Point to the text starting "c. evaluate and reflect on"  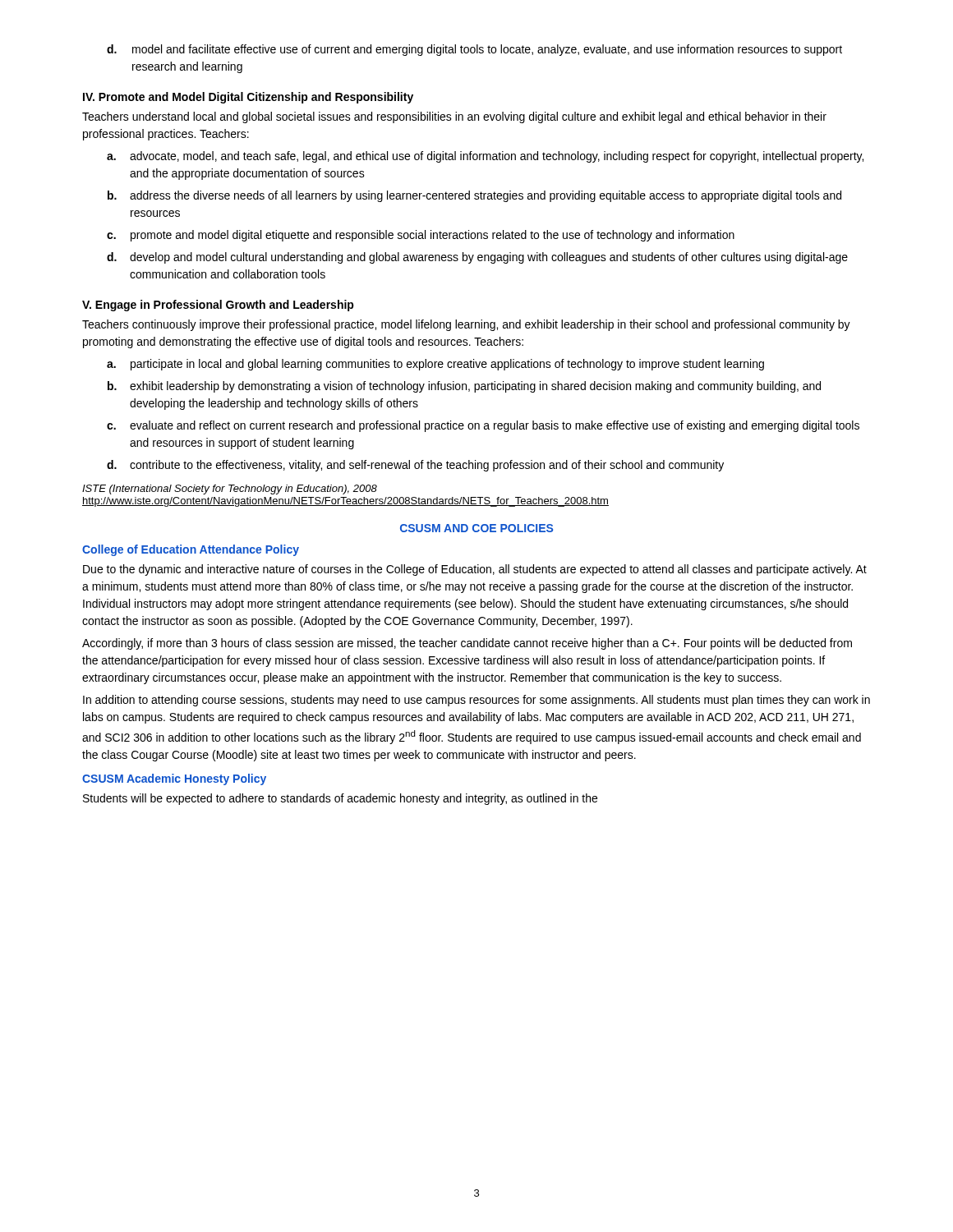(489, 435)
